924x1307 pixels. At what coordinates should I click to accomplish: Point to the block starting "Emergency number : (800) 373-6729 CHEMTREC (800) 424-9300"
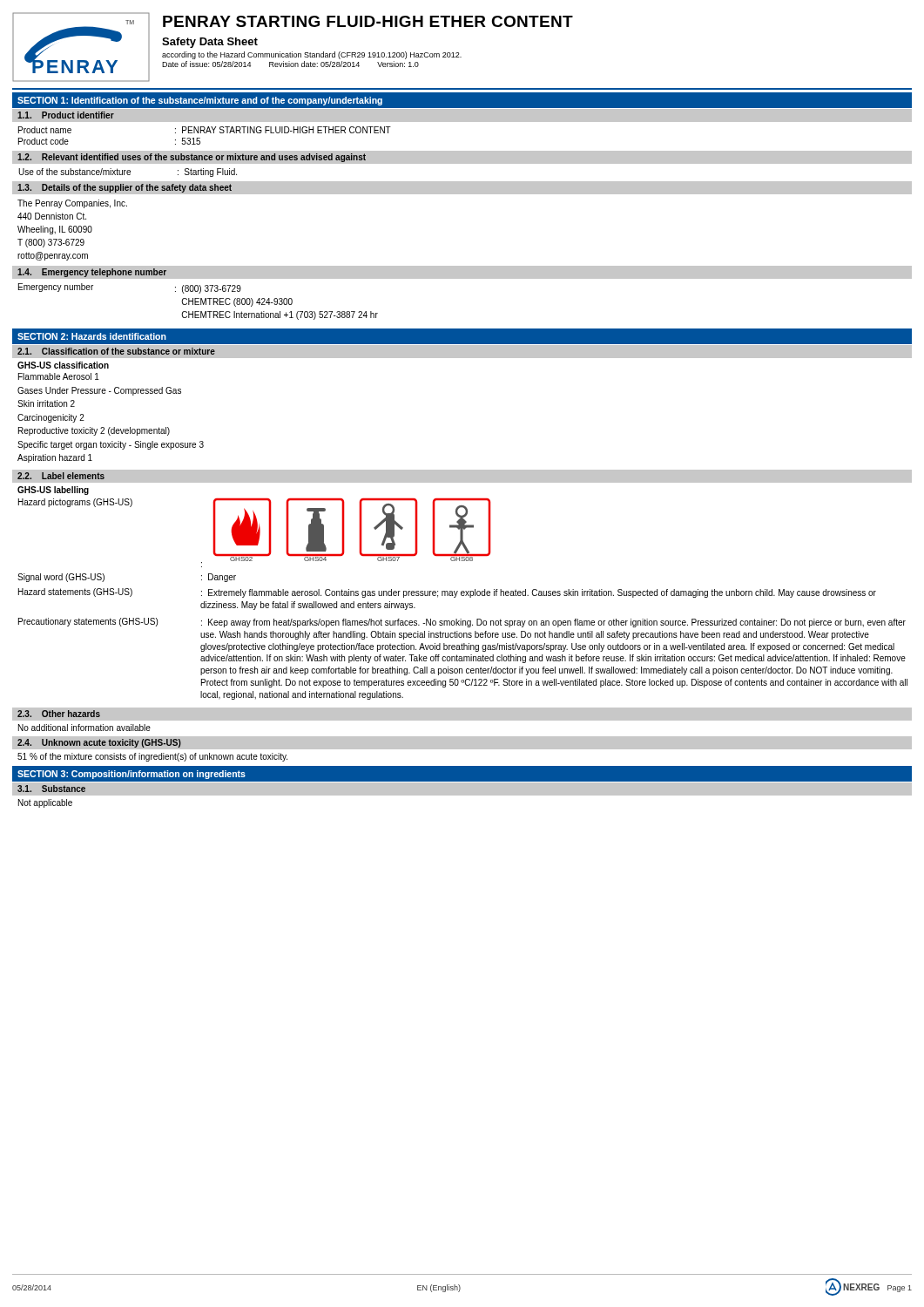click(x=198, y=301)
